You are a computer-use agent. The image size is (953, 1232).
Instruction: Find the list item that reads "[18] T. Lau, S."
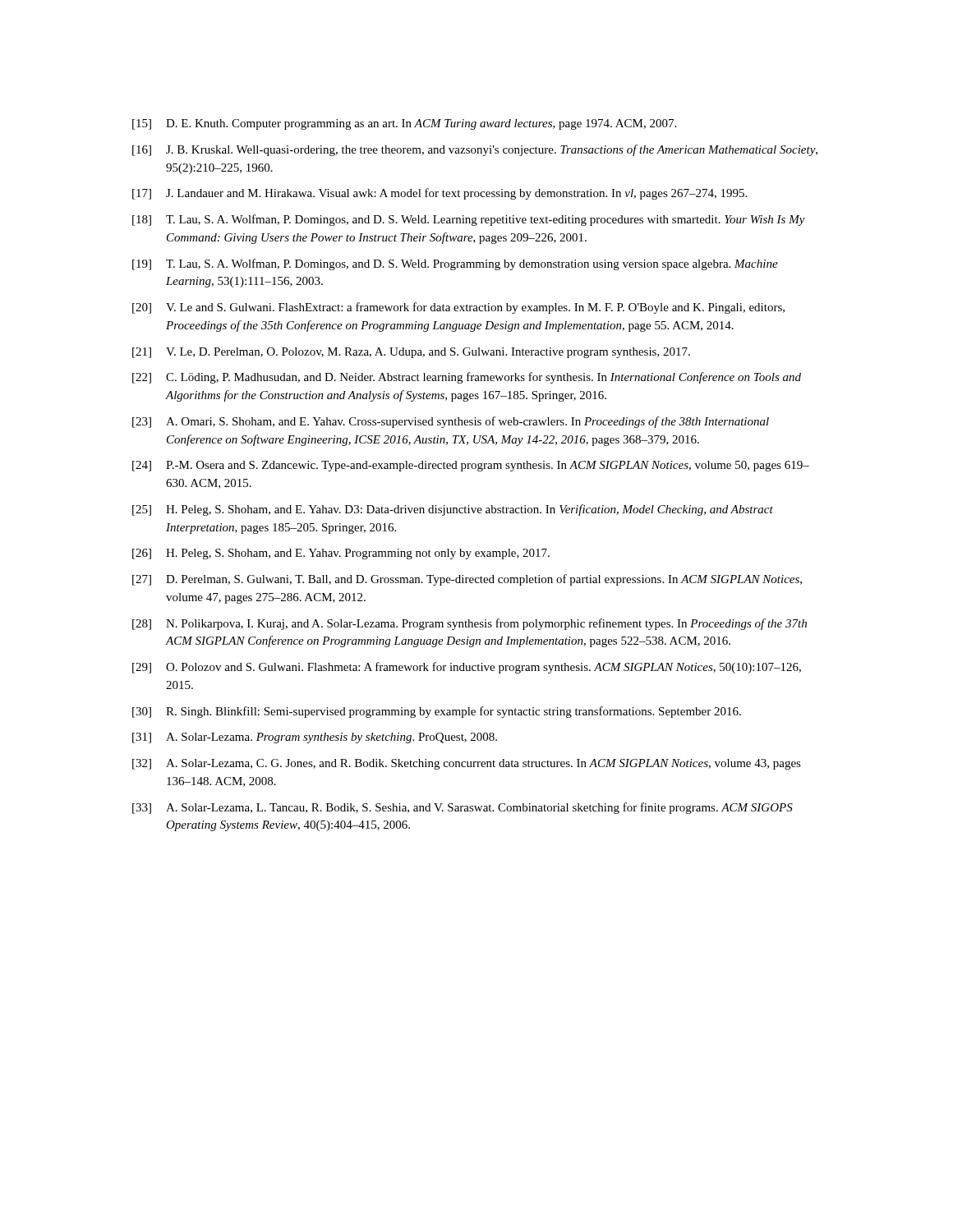click(x=476, y=229)
